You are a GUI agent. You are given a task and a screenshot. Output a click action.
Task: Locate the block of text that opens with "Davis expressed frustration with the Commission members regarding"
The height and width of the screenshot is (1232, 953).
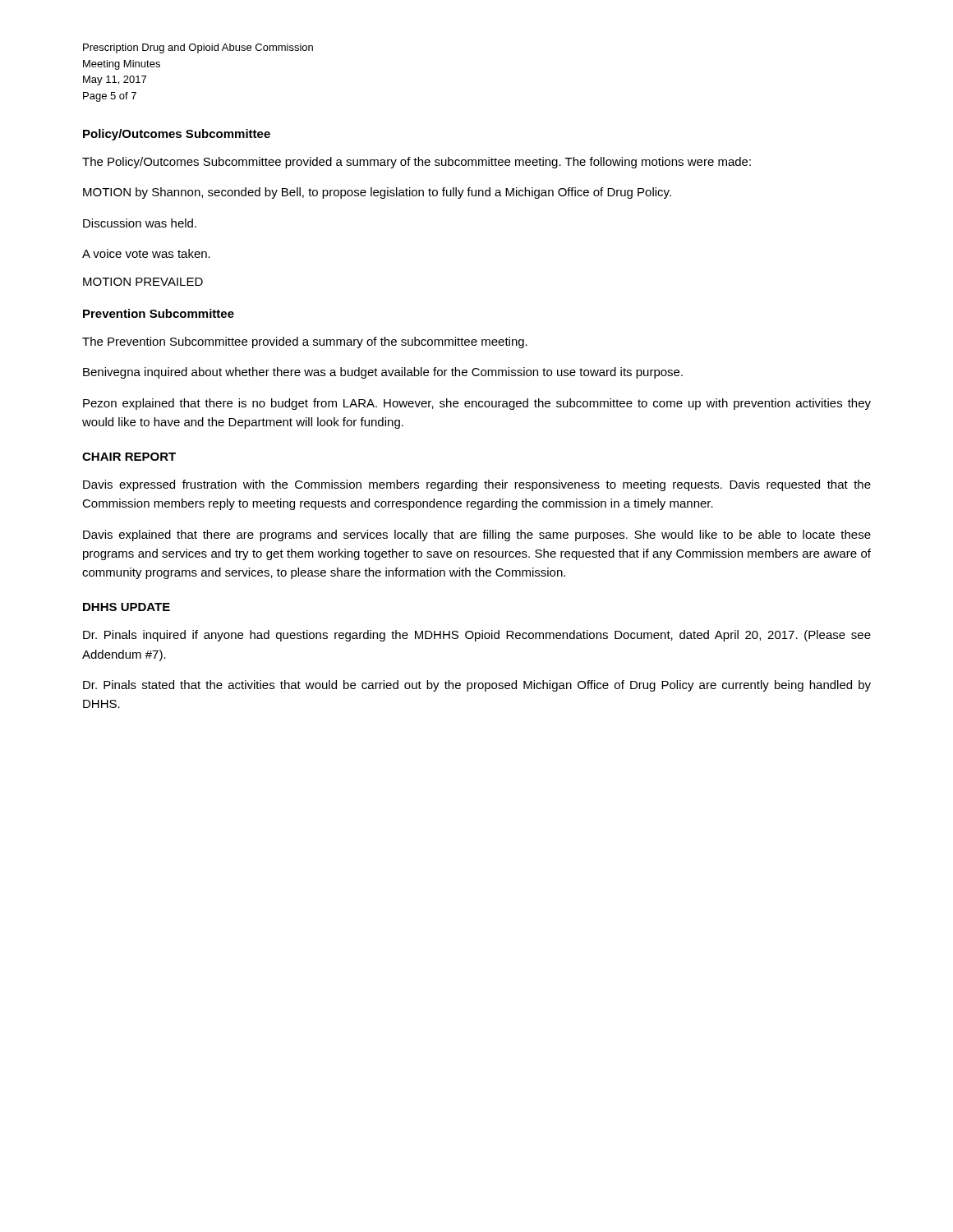click(476, 494)
